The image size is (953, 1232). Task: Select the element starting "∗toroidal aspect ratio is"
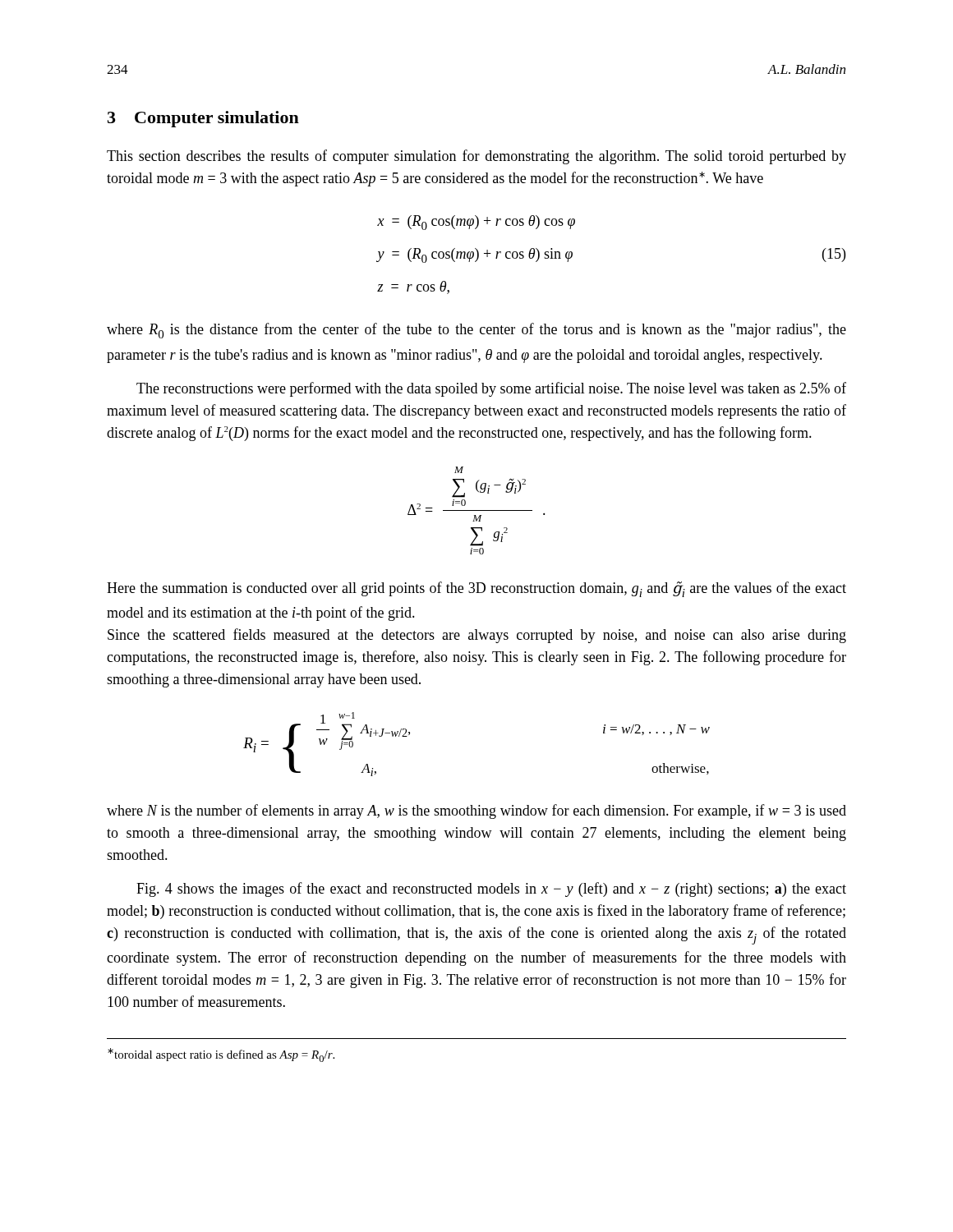(221, 1055)
